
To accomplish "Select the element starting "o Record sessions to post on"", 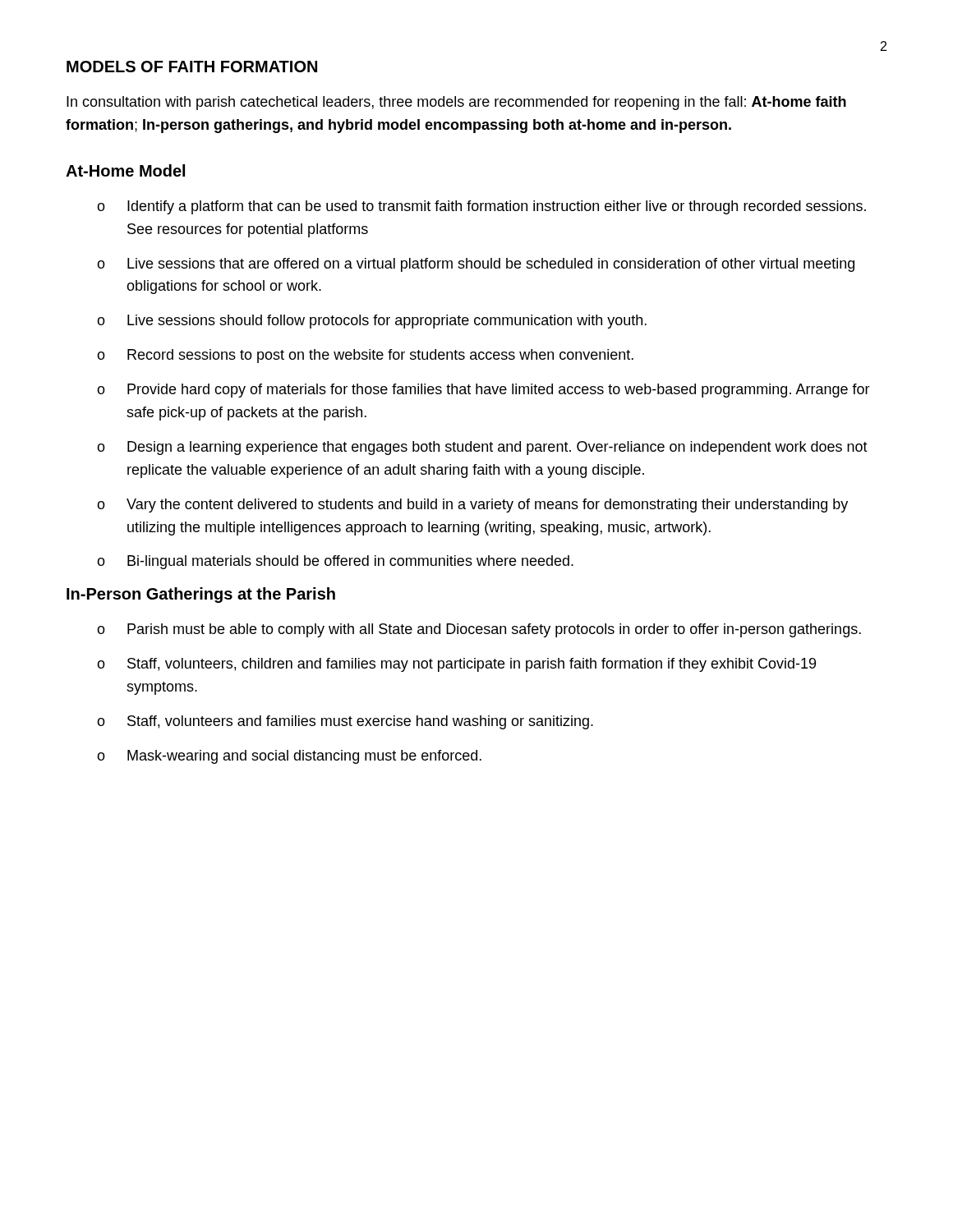I will tap(489, 356).
